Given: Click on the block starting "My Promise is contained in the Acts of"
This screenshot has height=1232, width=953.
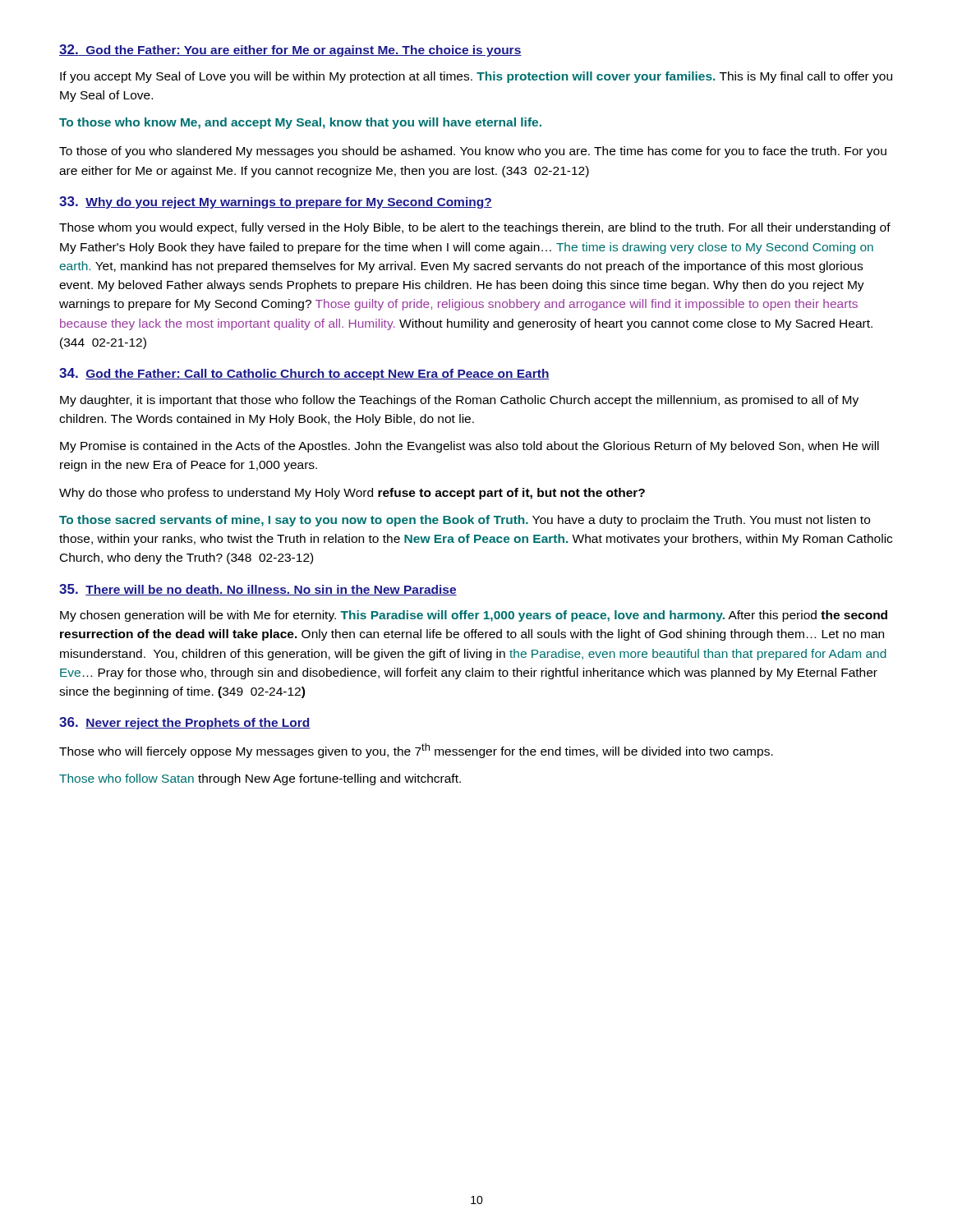Looking at the screenshot, I should point(469,455).
